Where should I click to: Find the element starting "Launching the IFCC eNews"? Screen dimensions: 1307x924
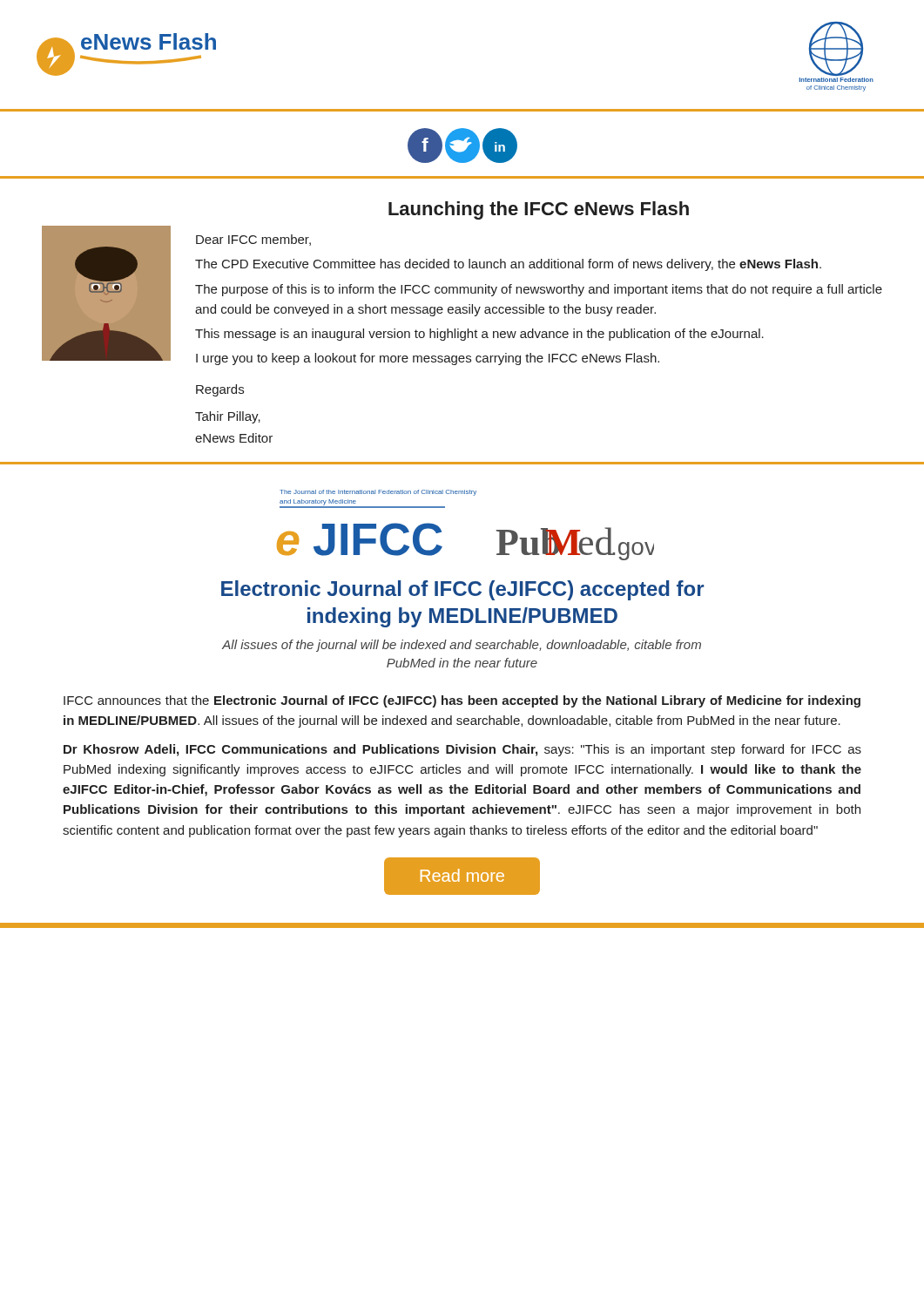point(539,209)
